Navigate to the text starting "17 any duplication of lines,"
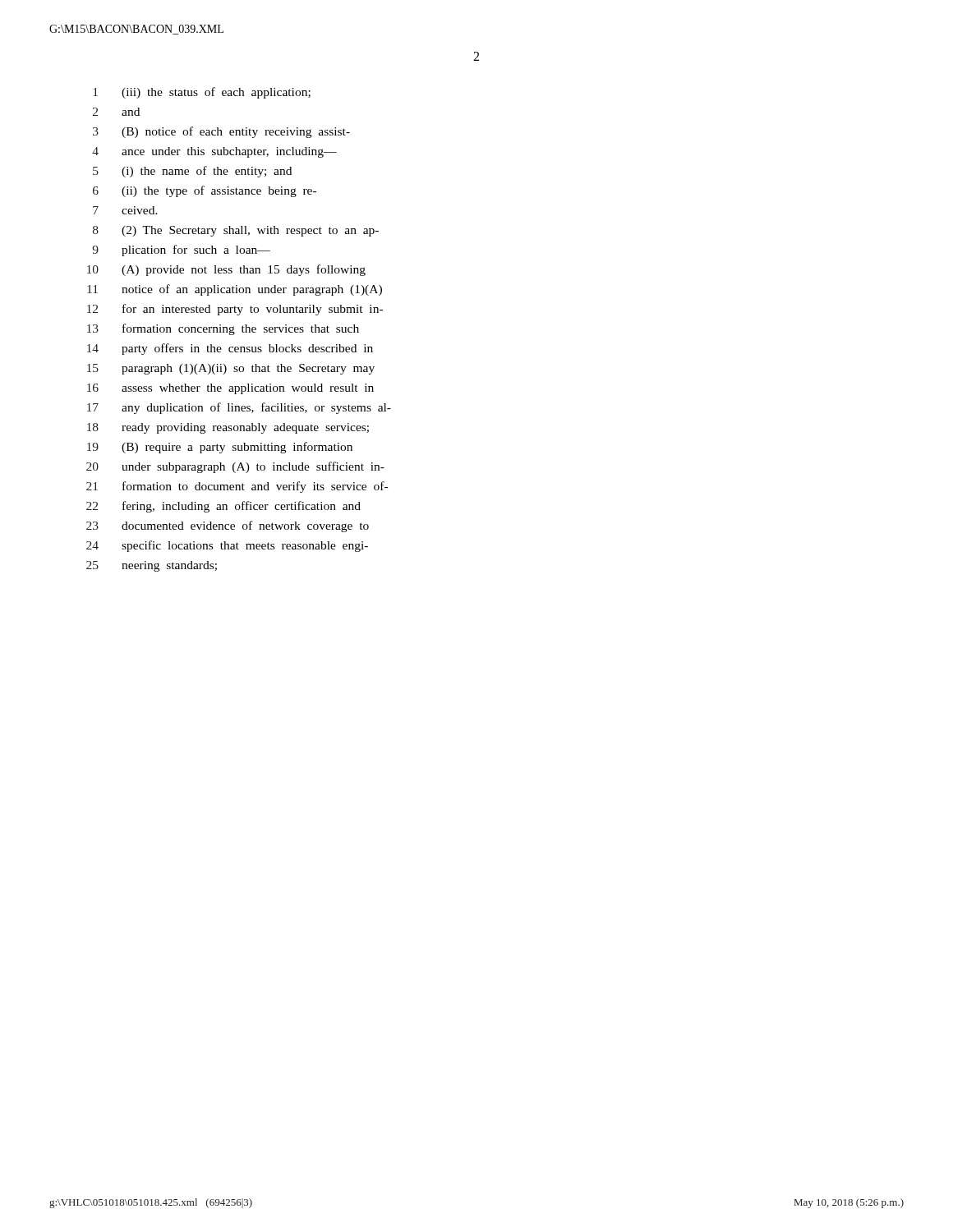 [239, 408]
